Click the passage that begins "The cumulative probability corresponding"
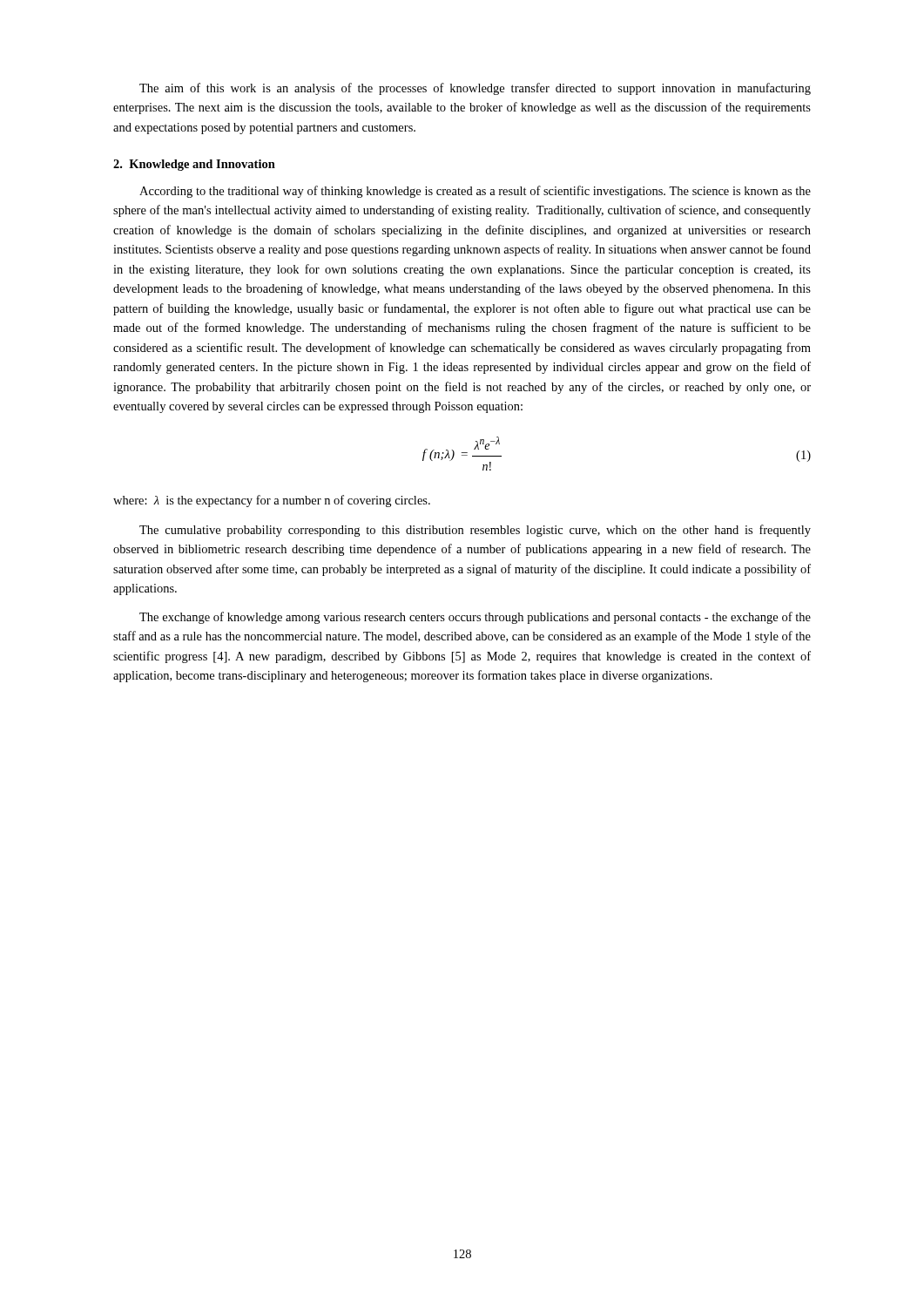Screen dimensions: 1307x924 coord(462,559)
